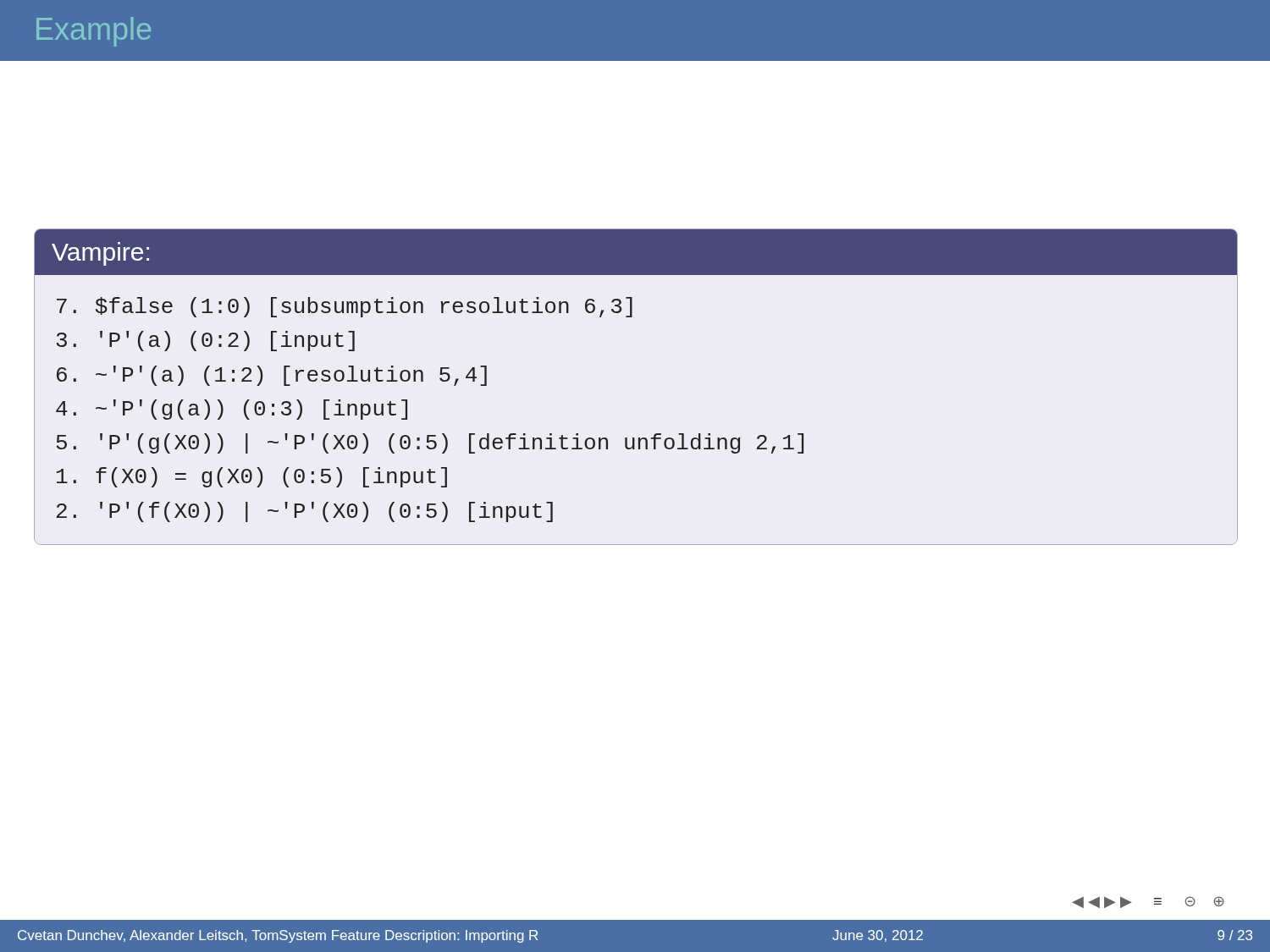Find the section header
Viewport: 1270px width, 952px height.
[102, 252]
